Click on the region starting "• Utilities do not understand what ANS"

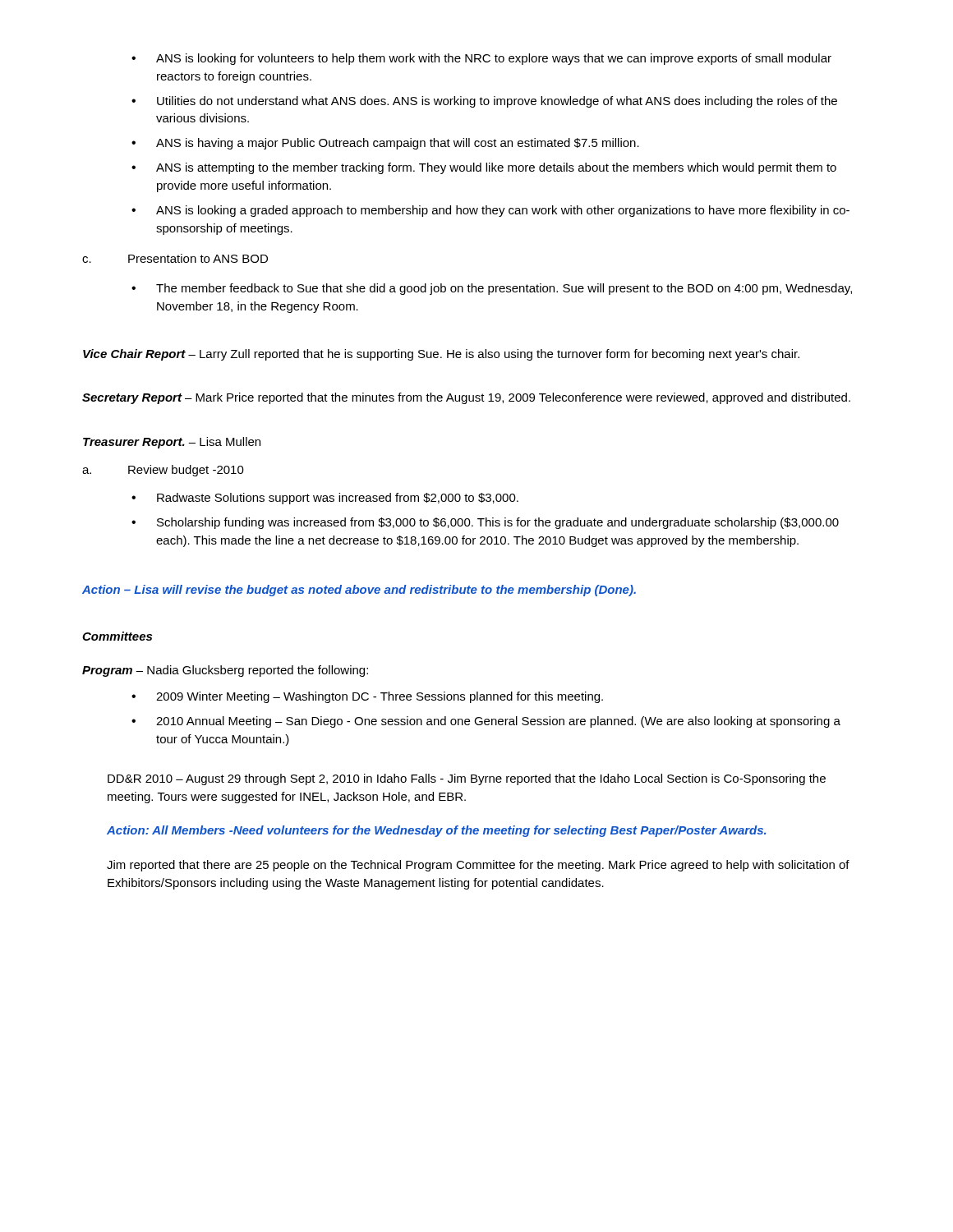coord(493,109)
